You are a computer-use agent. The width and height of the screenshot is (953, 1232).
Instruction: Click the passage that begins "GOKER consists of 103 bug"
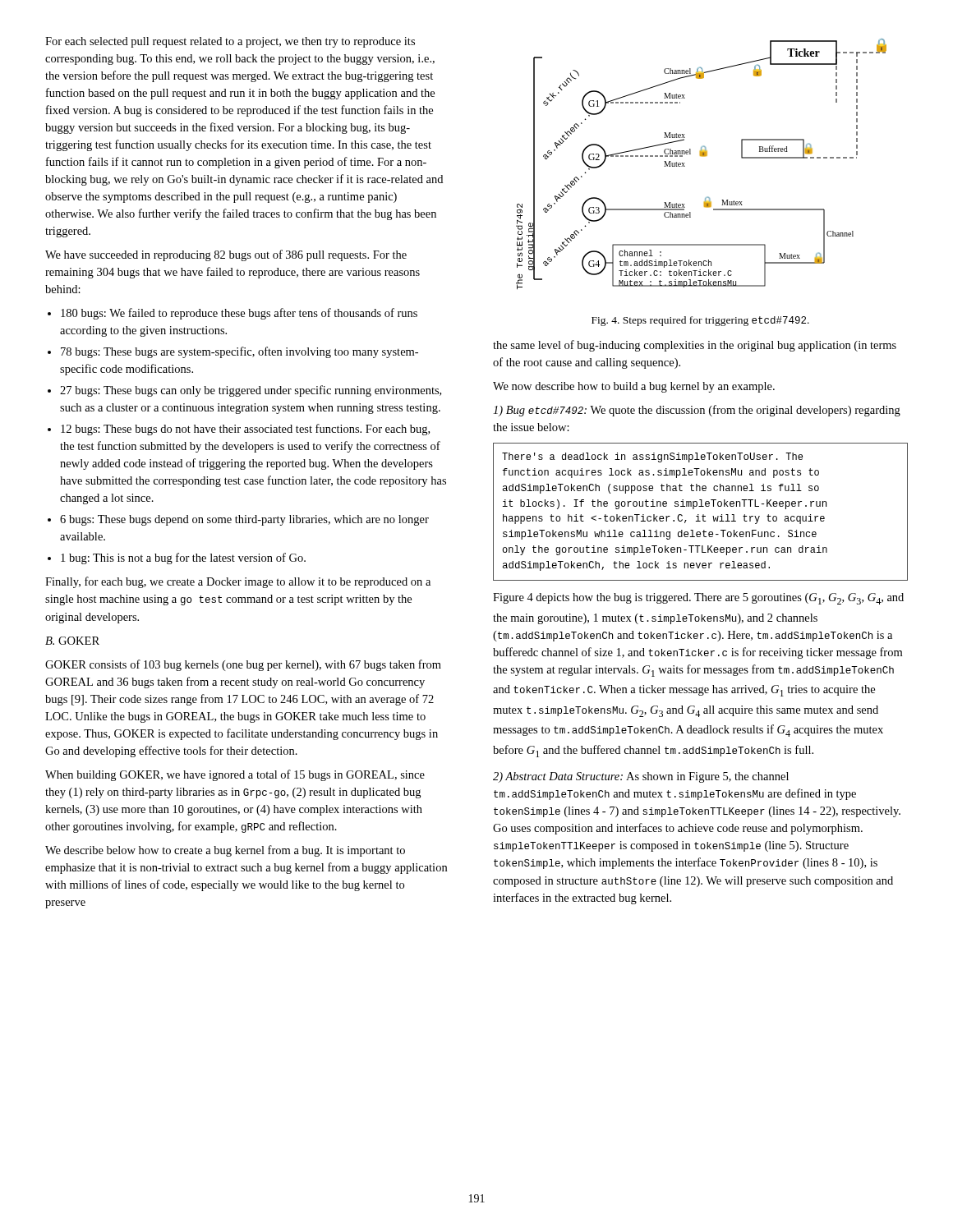click(246, 708)
